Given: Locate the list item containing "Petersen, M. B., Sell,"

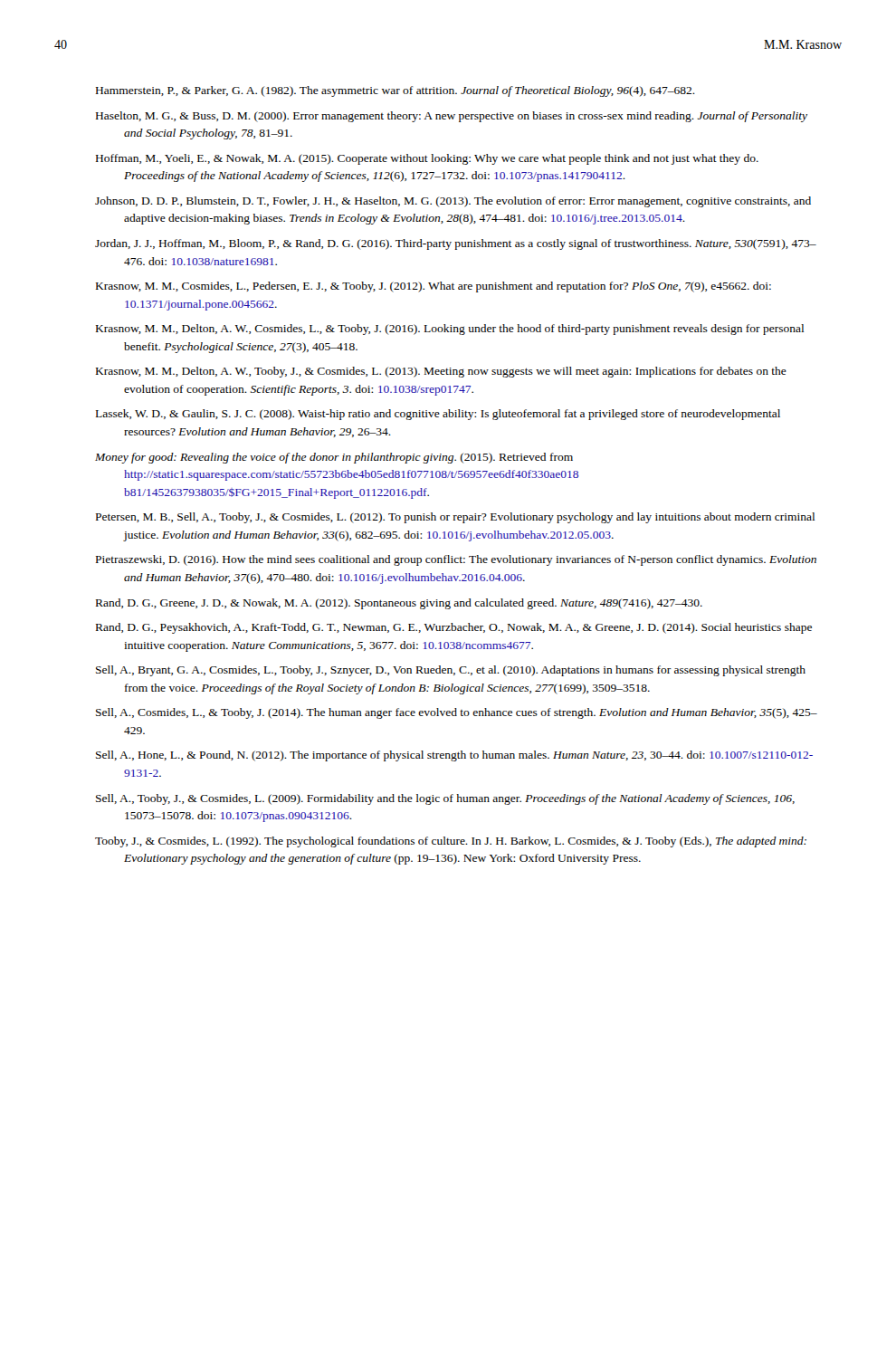Looking at the screenshot, I should (x=455, y=526).
